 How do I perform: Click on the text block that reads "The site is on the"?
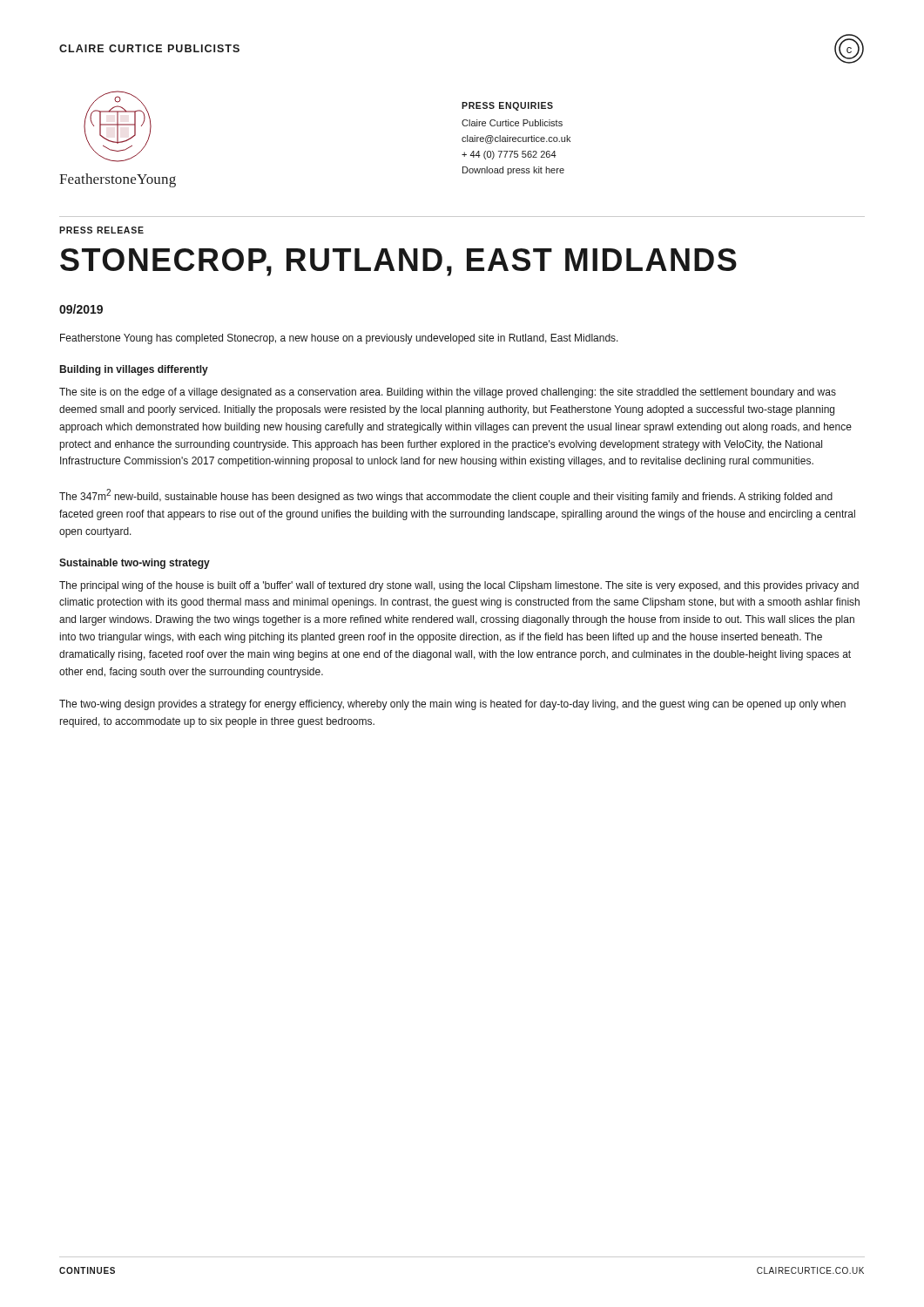(x=455, y=427)
